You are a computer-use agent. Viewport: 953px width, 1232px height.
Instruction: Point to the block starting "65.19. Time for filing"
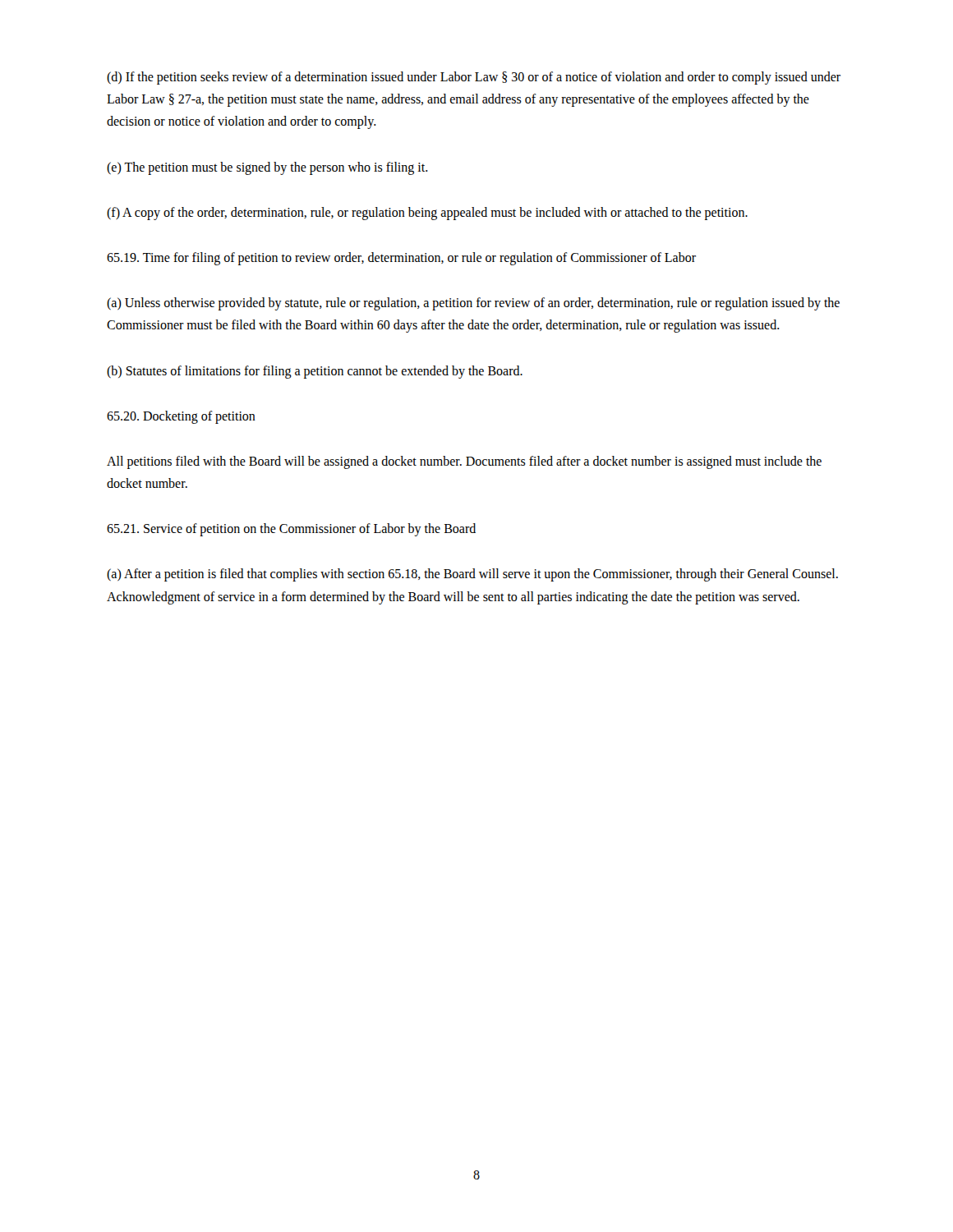click(x=401, y=257)
